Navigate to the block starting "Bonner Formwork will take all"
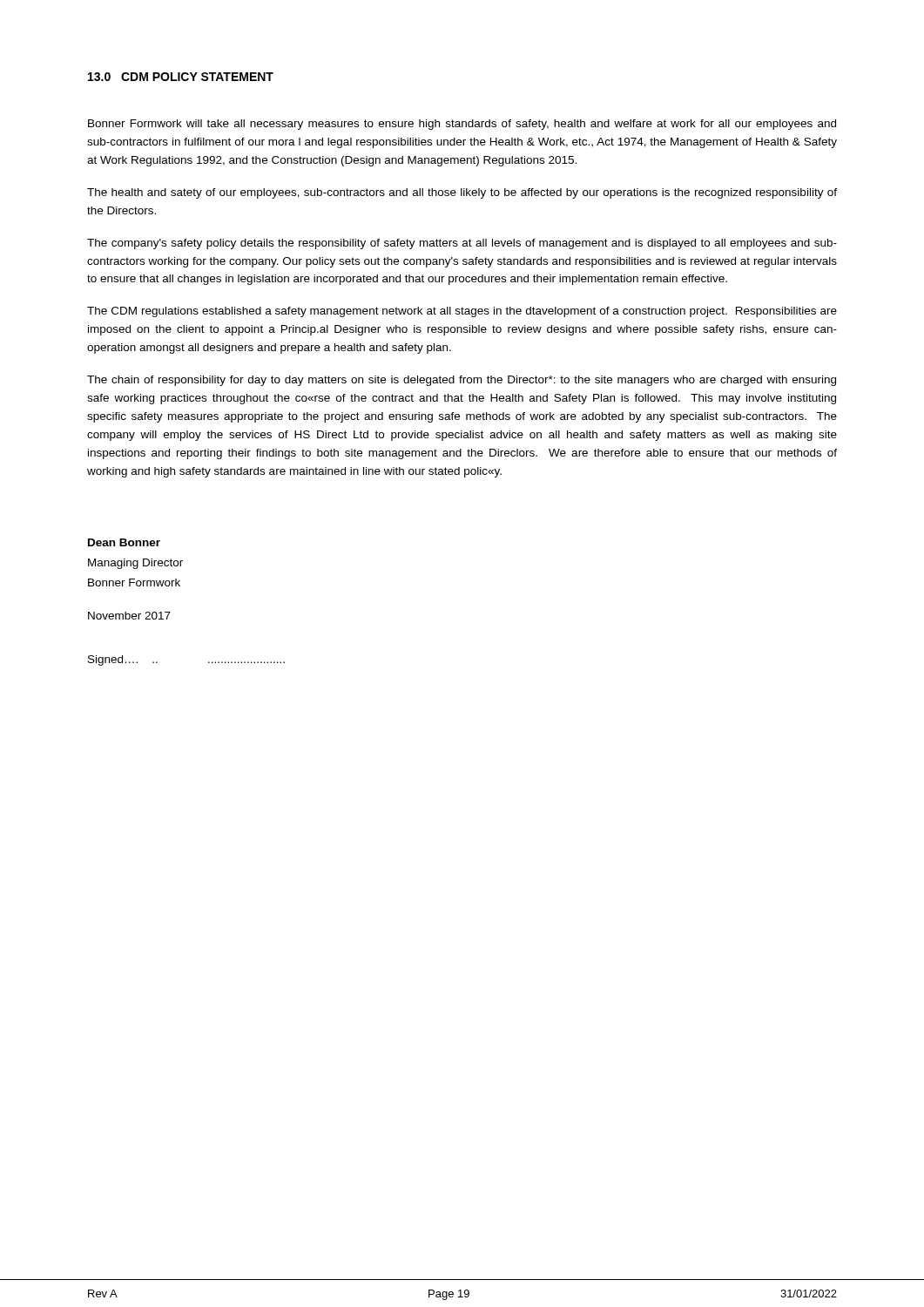924x1307 pixels. pyautogui.click(x=462, y=141)
